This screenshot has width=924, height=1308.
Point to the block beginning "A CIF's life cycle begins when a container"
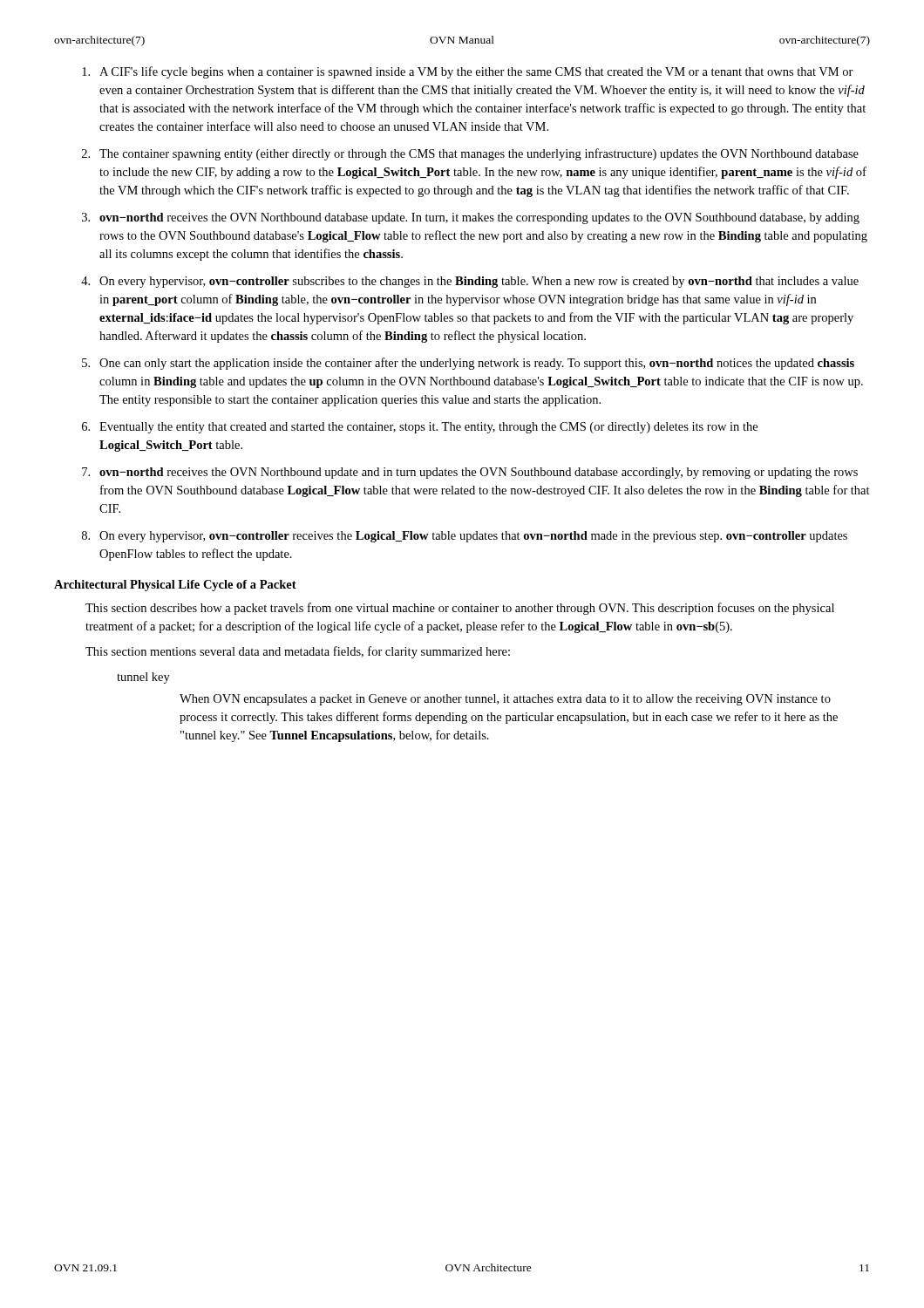(x=462, y=99)
